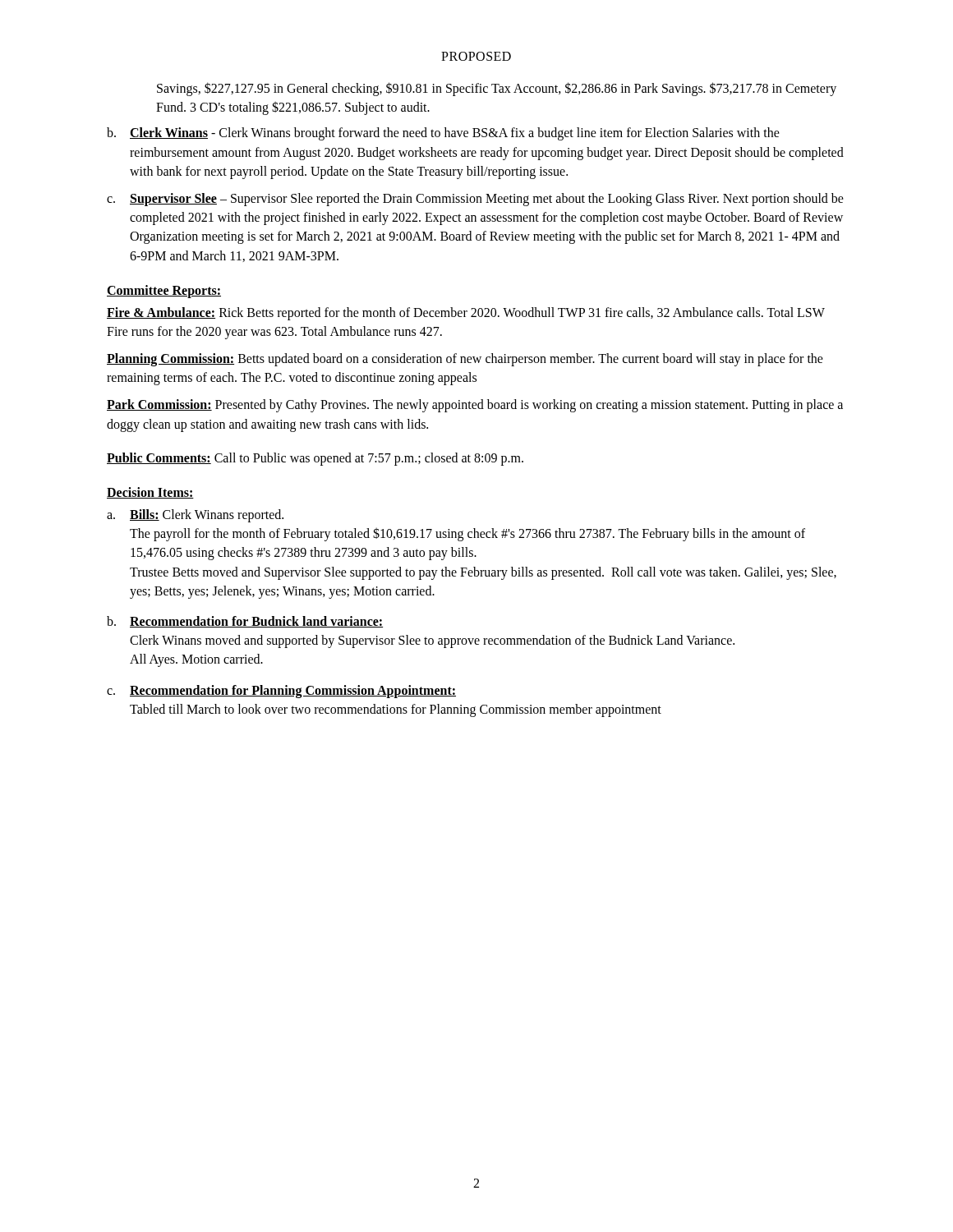Click the passage that begins "a. Bills: Clerk Winans reported. The payroll for"
Viewport: 953px width, 1232px height.
[x=476, y=553]
